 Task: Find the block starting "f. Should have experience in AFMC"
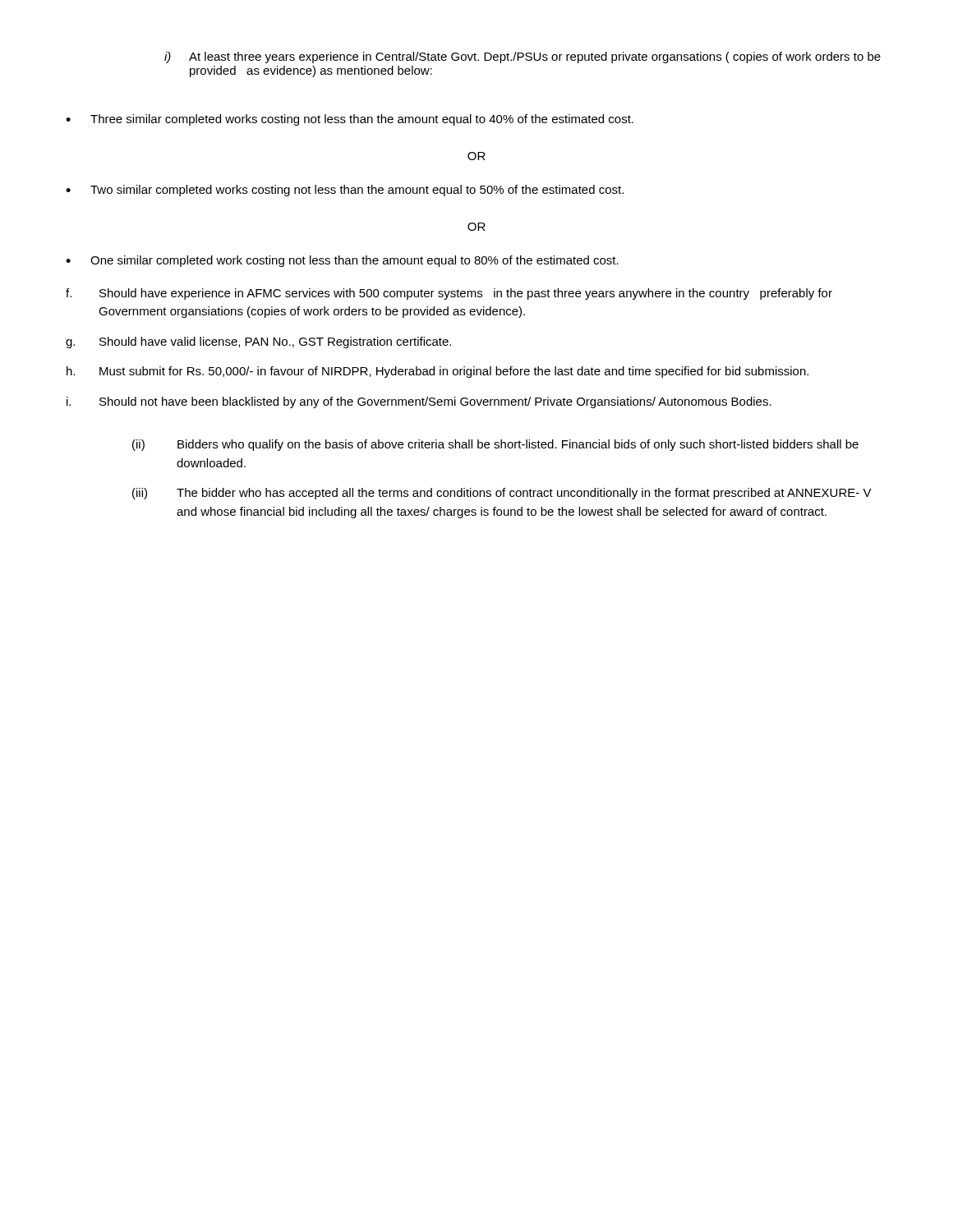(x=476, y=302)
